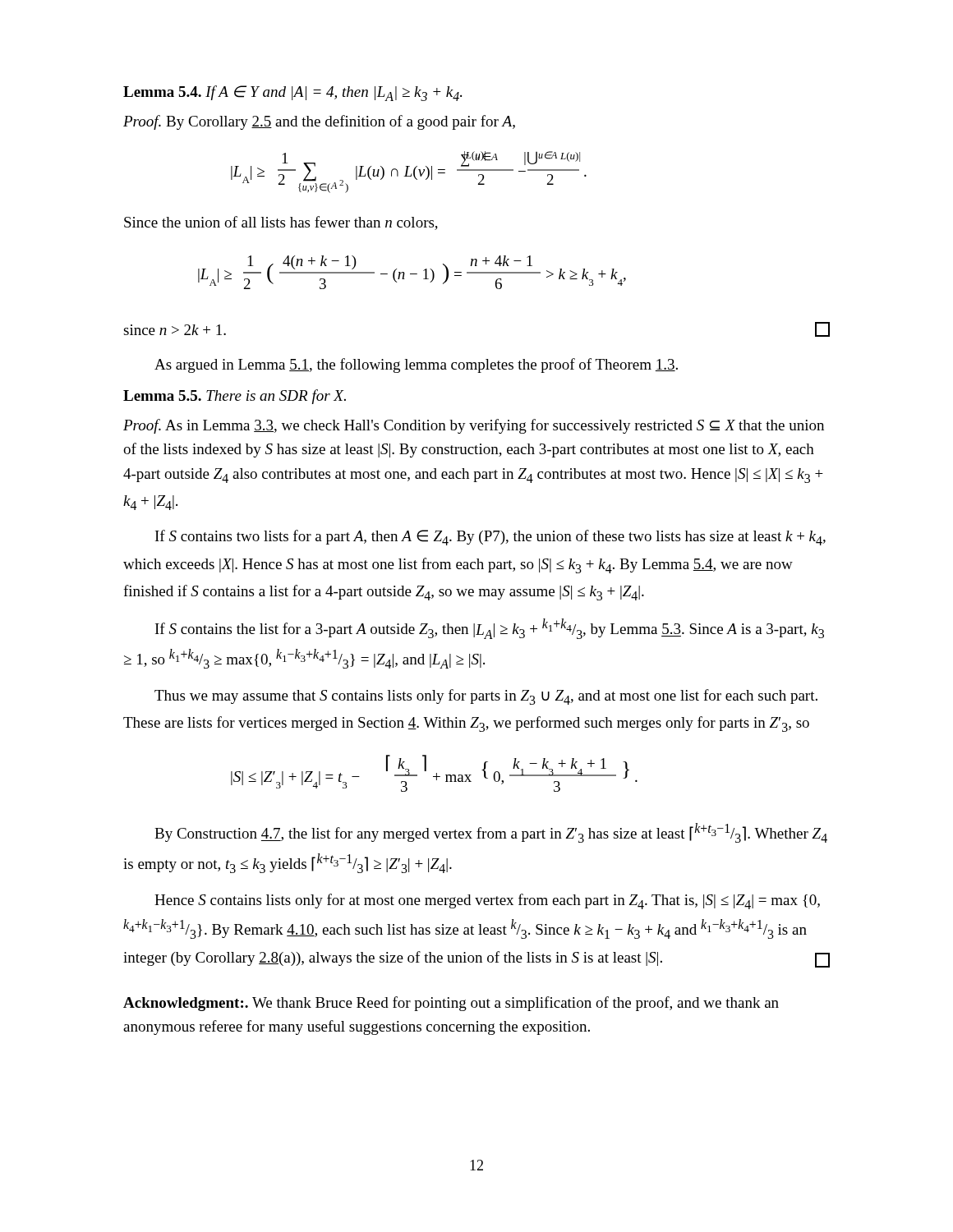
Task: Locate the text block that reads "Proof. By Corollary 2.5 and"
Action: pos(320,121)
